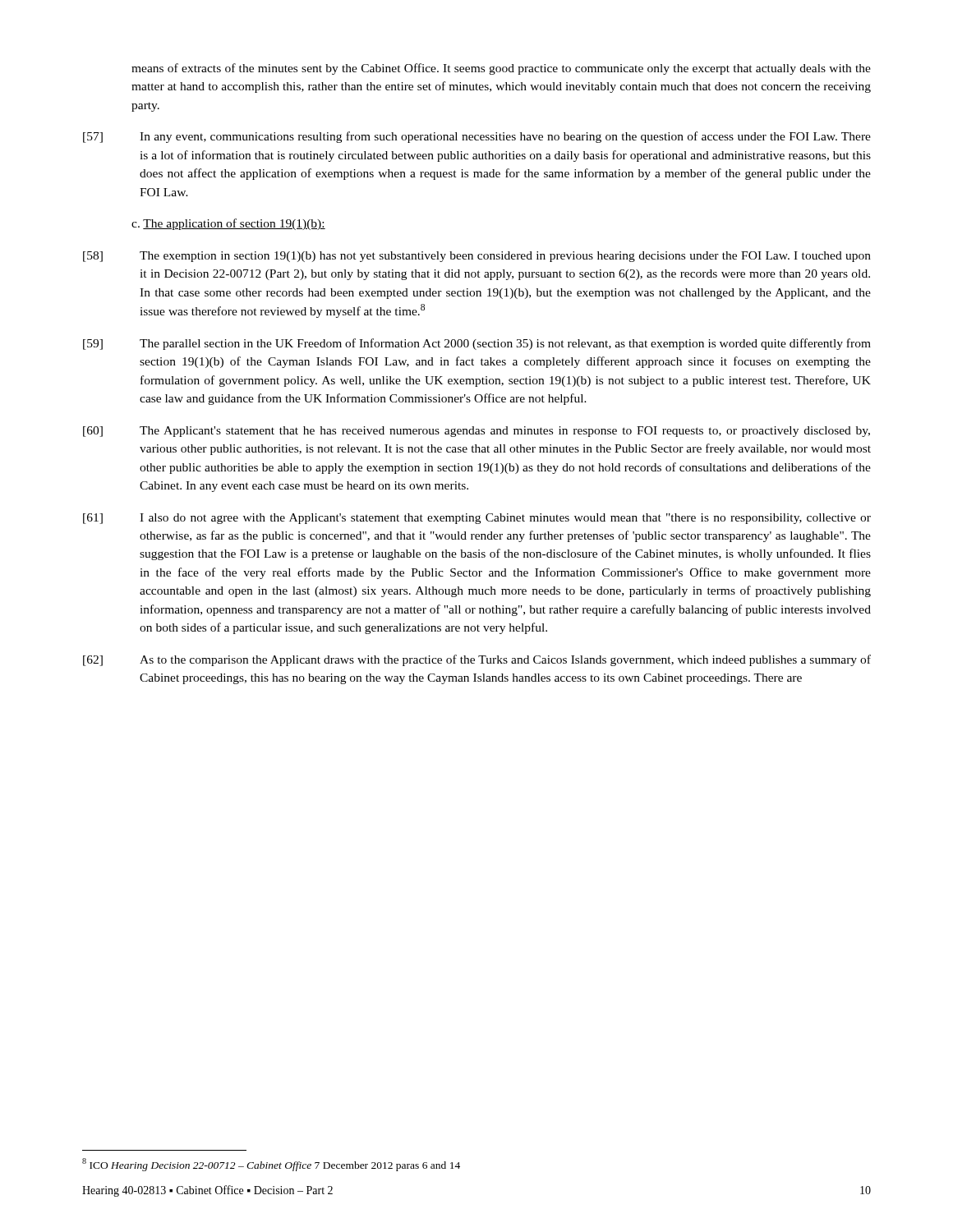This screenshot has height=1232, width=953.
Task: Find the text block that says "[62] As to the"
Action: pos(476,669)
